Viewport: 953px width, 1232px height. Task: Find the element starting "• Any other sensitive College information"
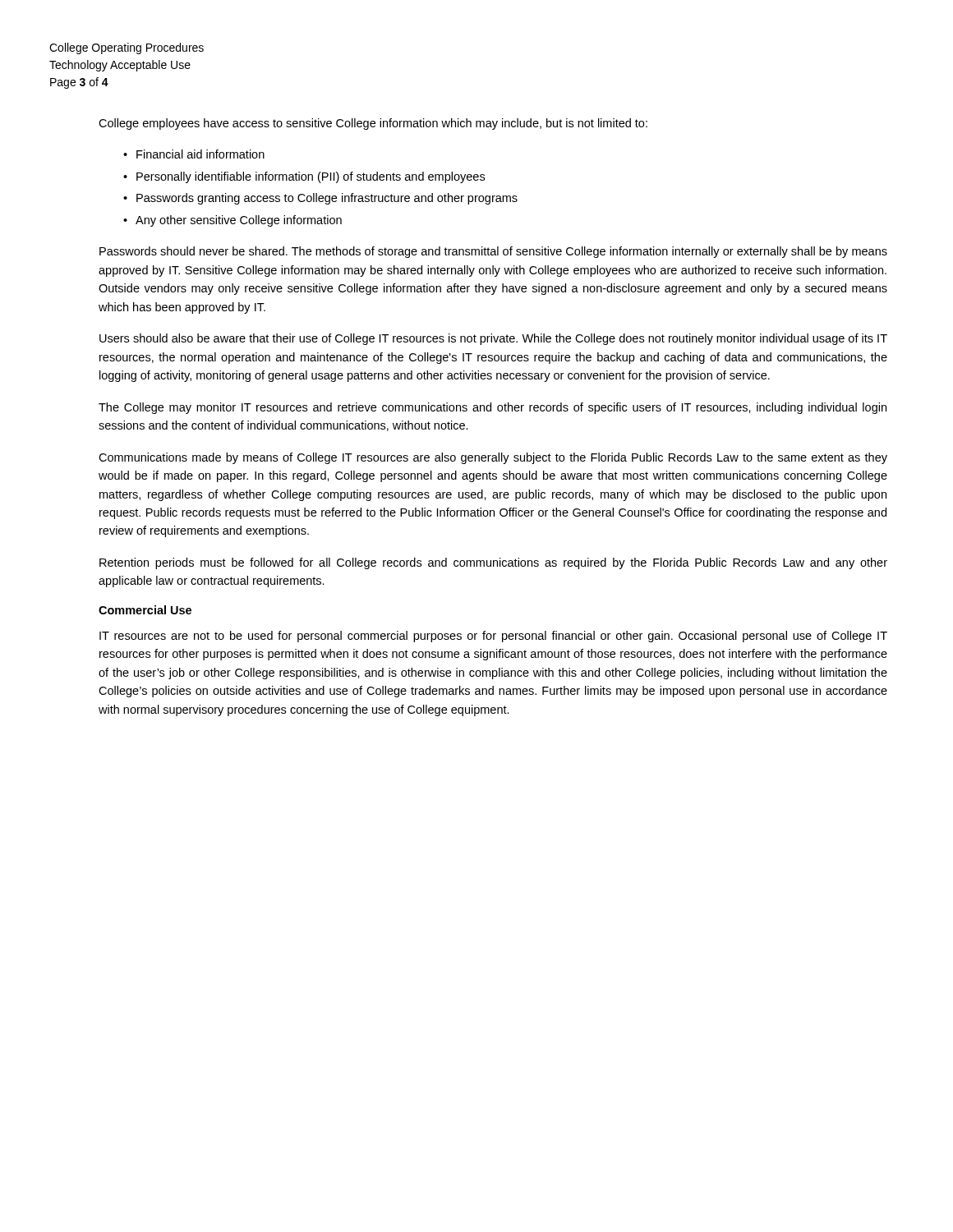click(x=233, y=220)
